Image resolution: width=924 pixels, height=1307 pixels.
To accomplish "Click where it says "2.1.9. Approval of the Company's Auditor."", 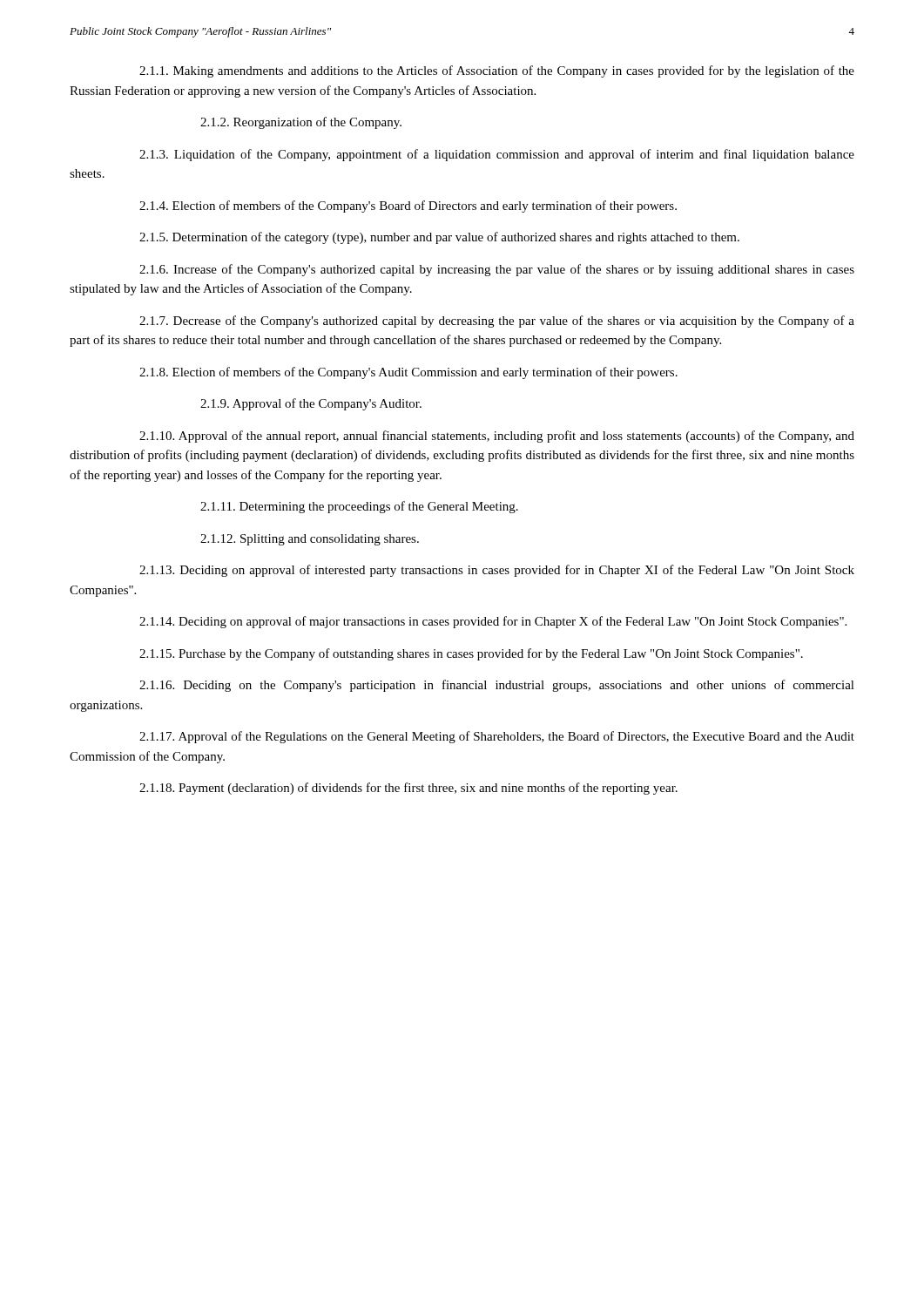I will 311,404.
